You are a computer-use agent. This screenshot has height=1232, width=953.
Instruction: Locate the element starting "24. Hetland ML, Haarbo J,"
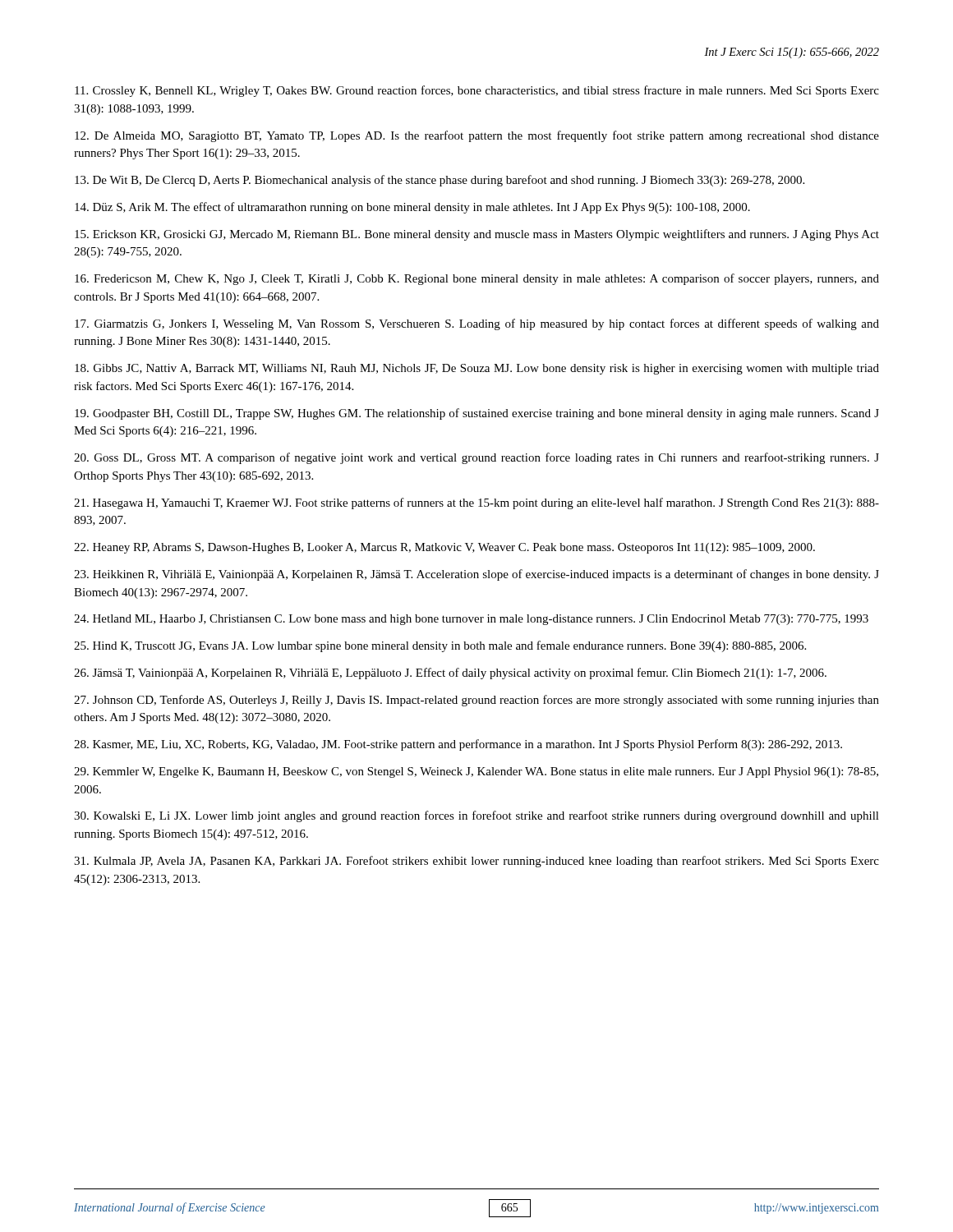coord(471,619)
